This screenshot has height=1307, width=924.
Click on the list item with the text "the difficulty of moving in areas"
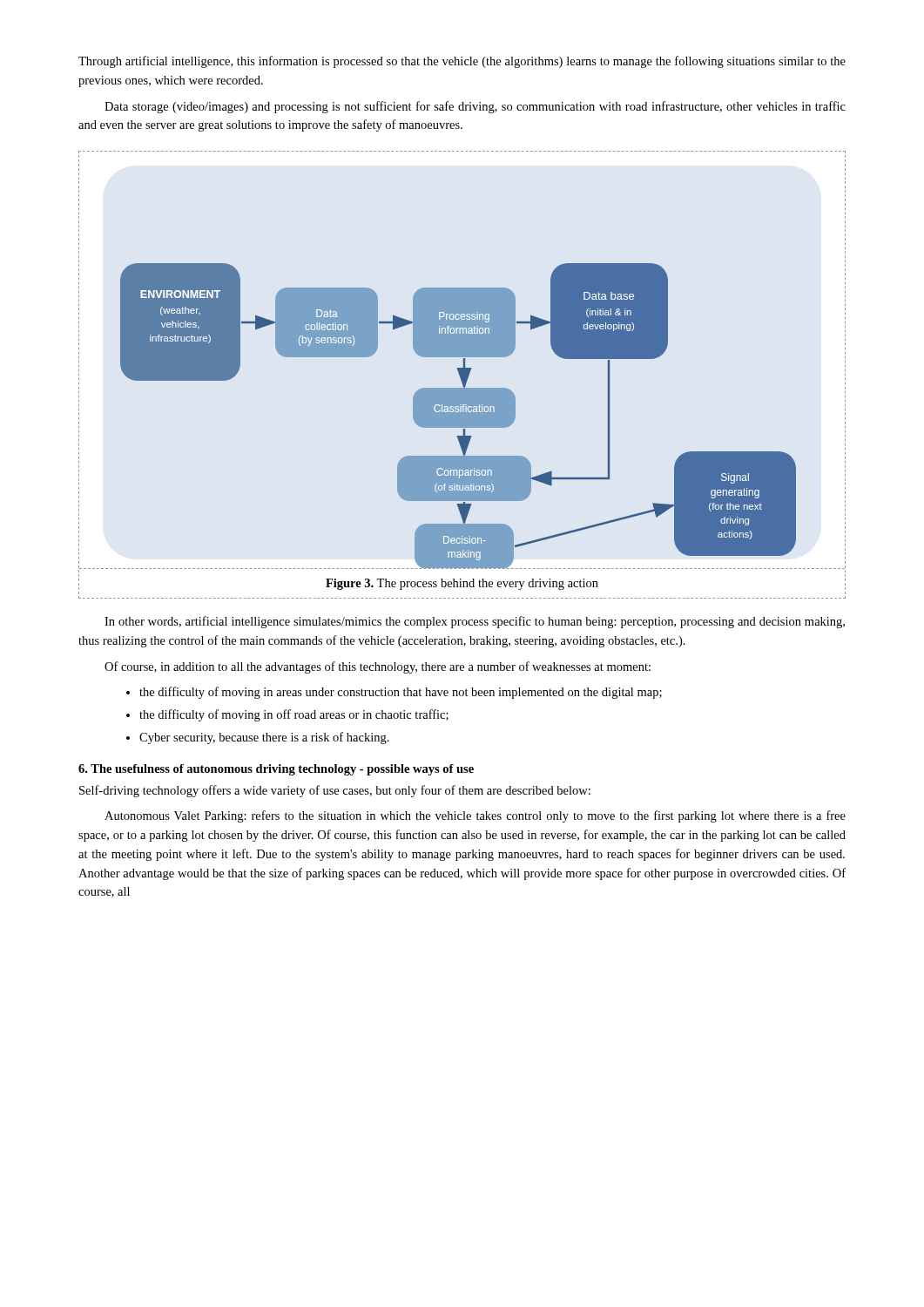492,693
